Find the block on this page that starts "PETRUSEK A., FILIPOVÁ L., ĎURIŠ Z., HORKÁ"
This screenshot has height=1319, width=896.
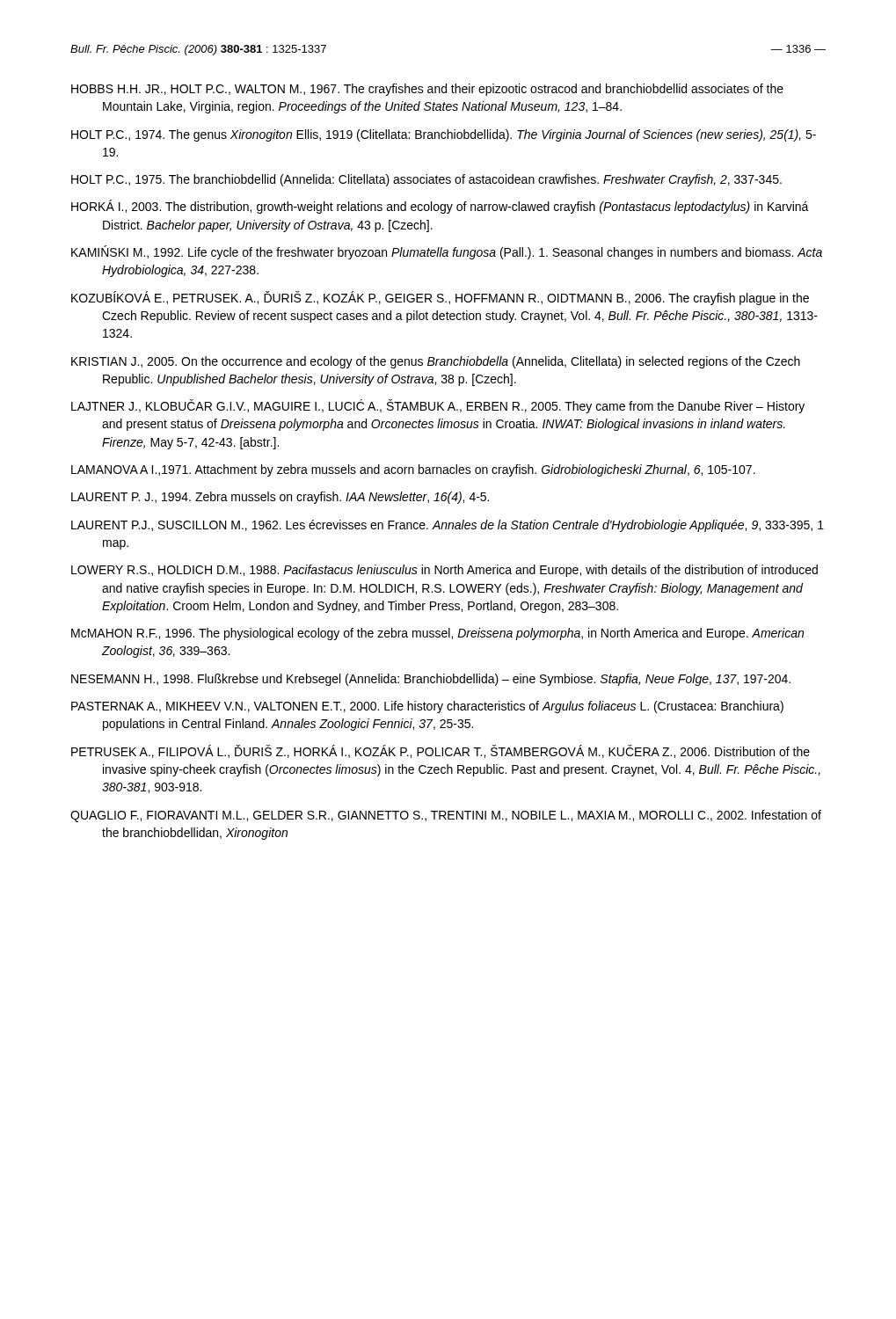pos(446,769)
